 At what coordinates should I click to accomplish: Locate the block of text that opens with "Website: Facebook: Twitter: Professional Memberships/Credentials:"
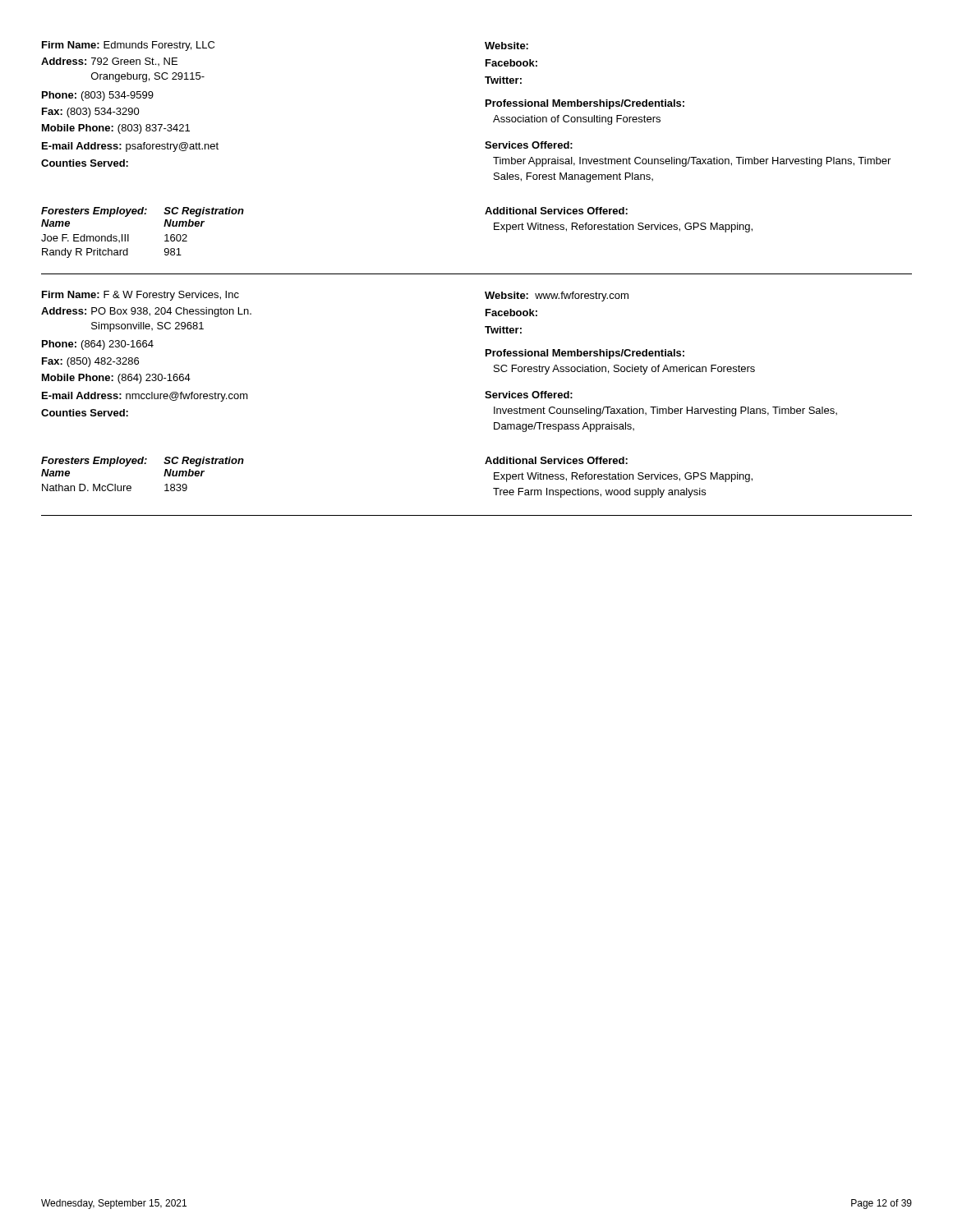(x=506, y=46)
